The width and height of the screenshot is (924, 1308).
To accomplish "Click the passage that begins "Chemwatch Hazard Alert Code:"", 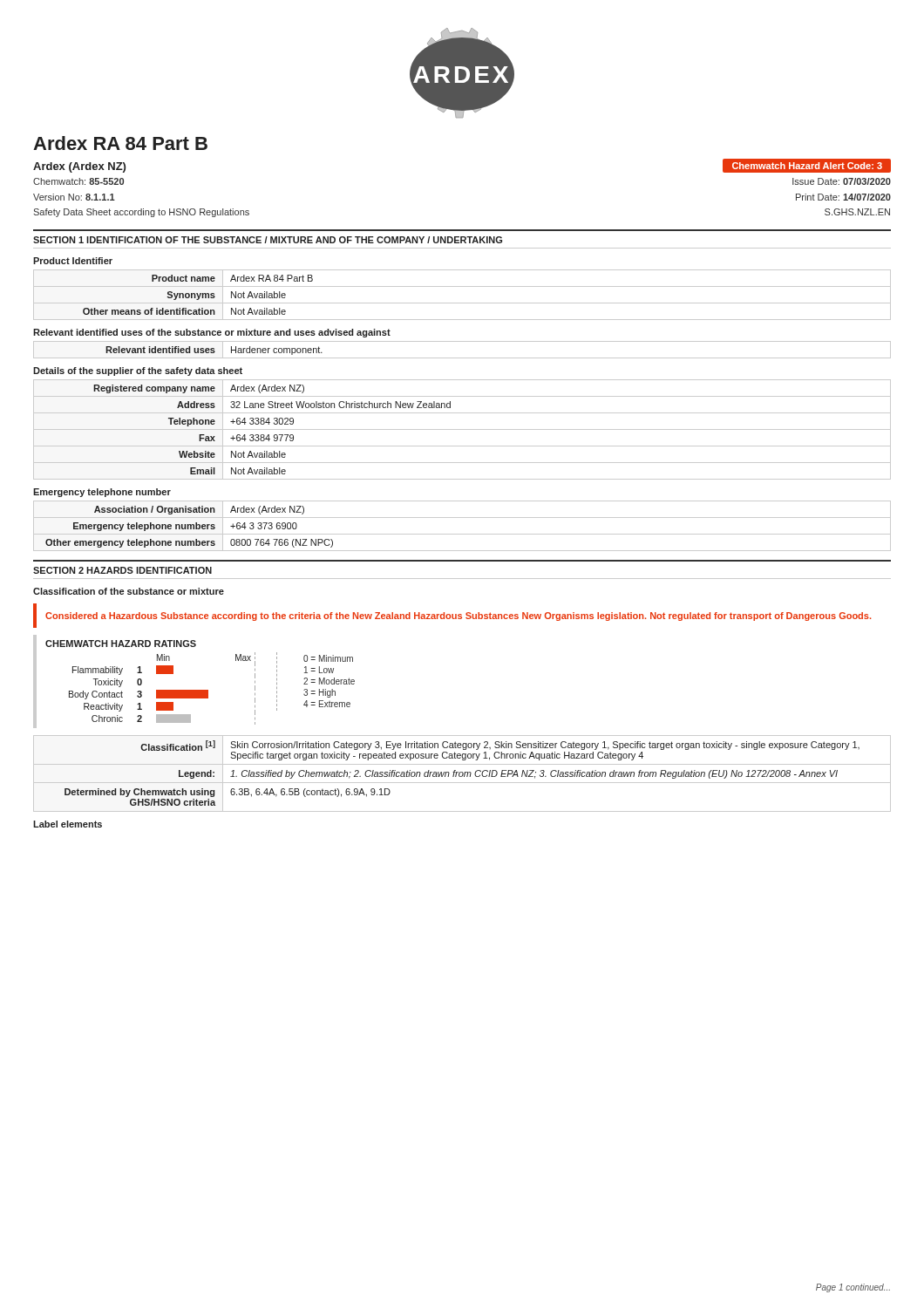I will [807, 166].
